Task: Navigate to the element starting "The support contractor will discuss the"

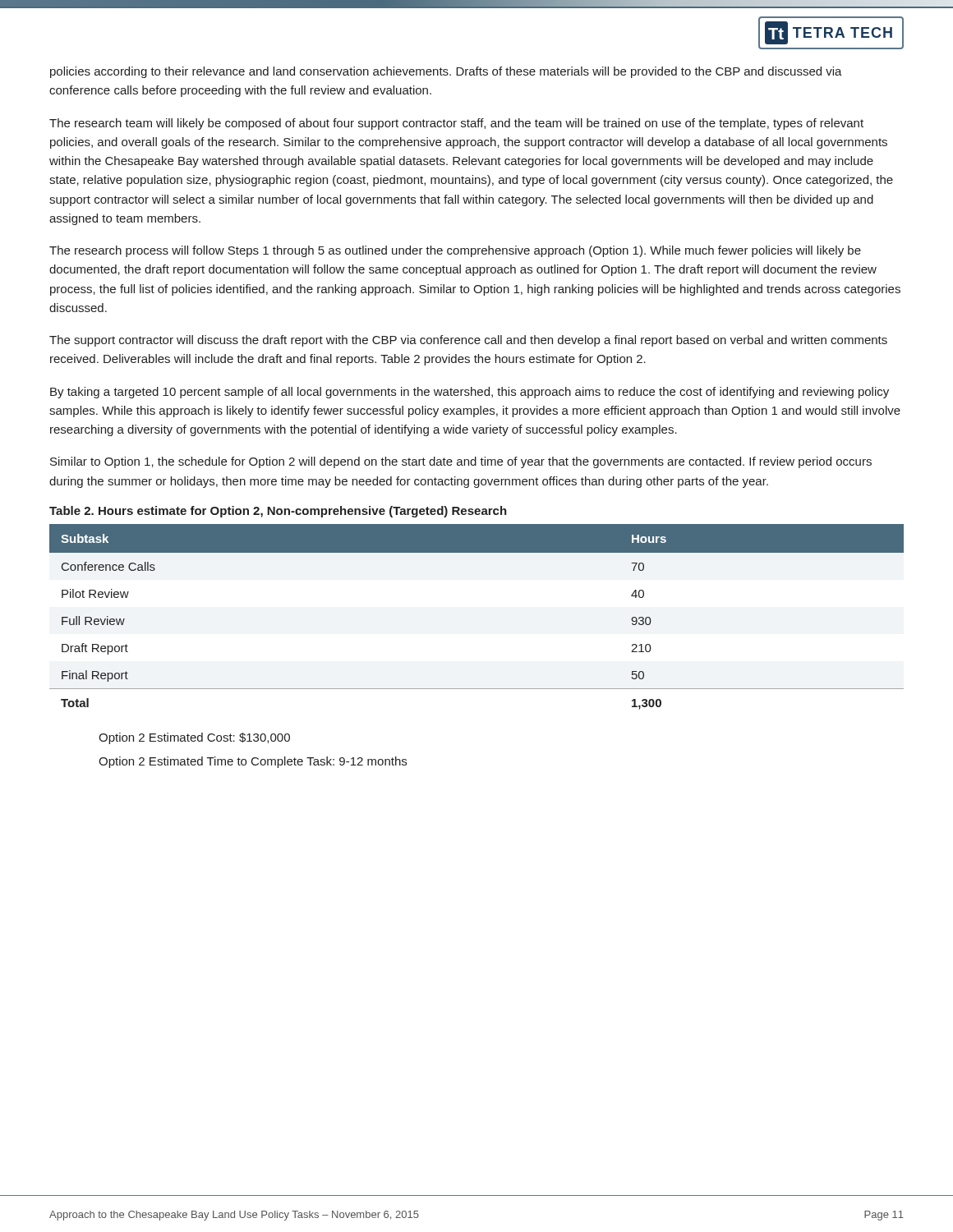Action: tap(468, 349)
